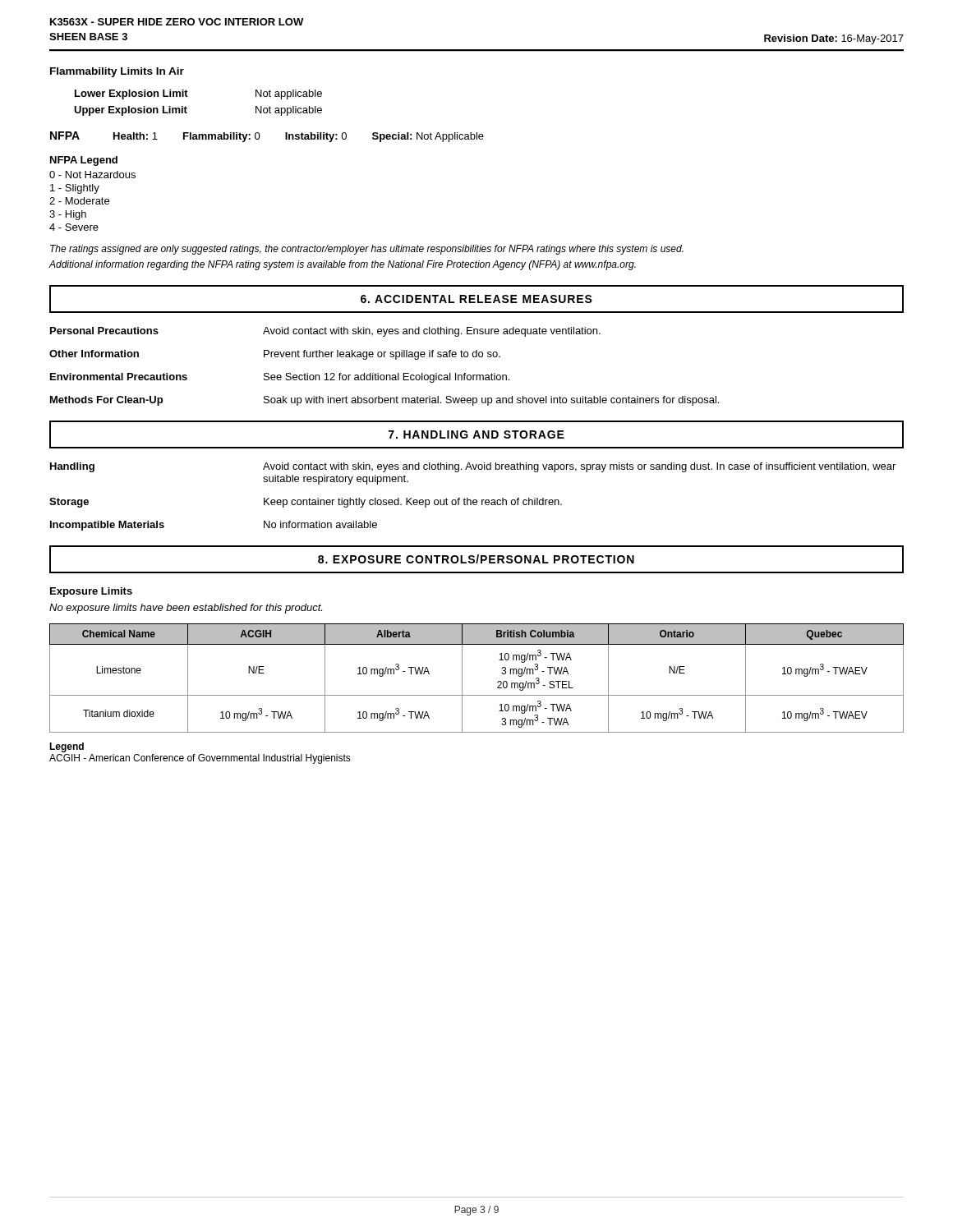Select the text block starting "The ratings assigned are only suggested ratings, the"
The width and height of the screenshot is (953, 1232).
[367, 249]
